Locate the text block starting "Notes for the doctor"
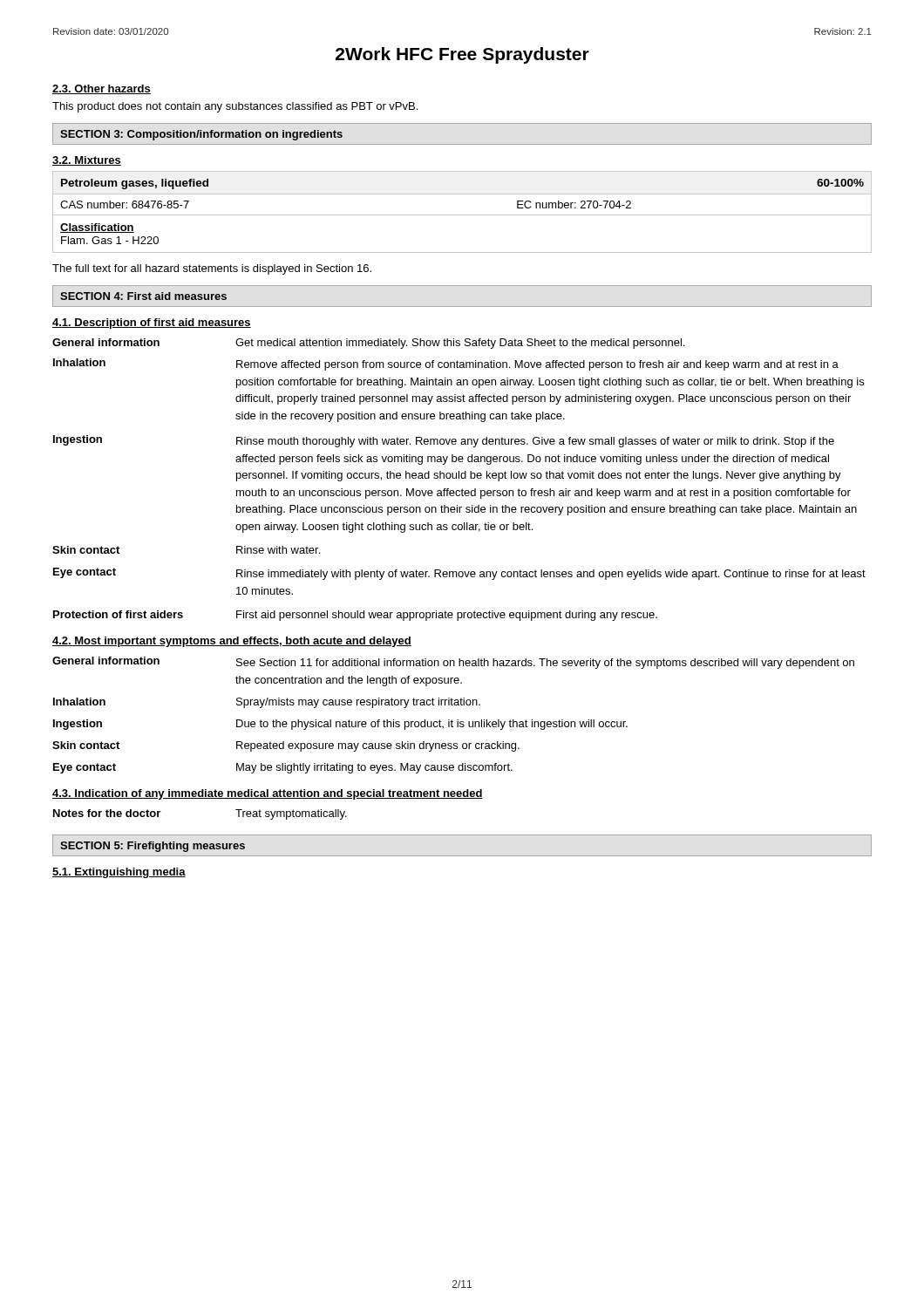Screen dimensions: 1308x924 point(107,814)
